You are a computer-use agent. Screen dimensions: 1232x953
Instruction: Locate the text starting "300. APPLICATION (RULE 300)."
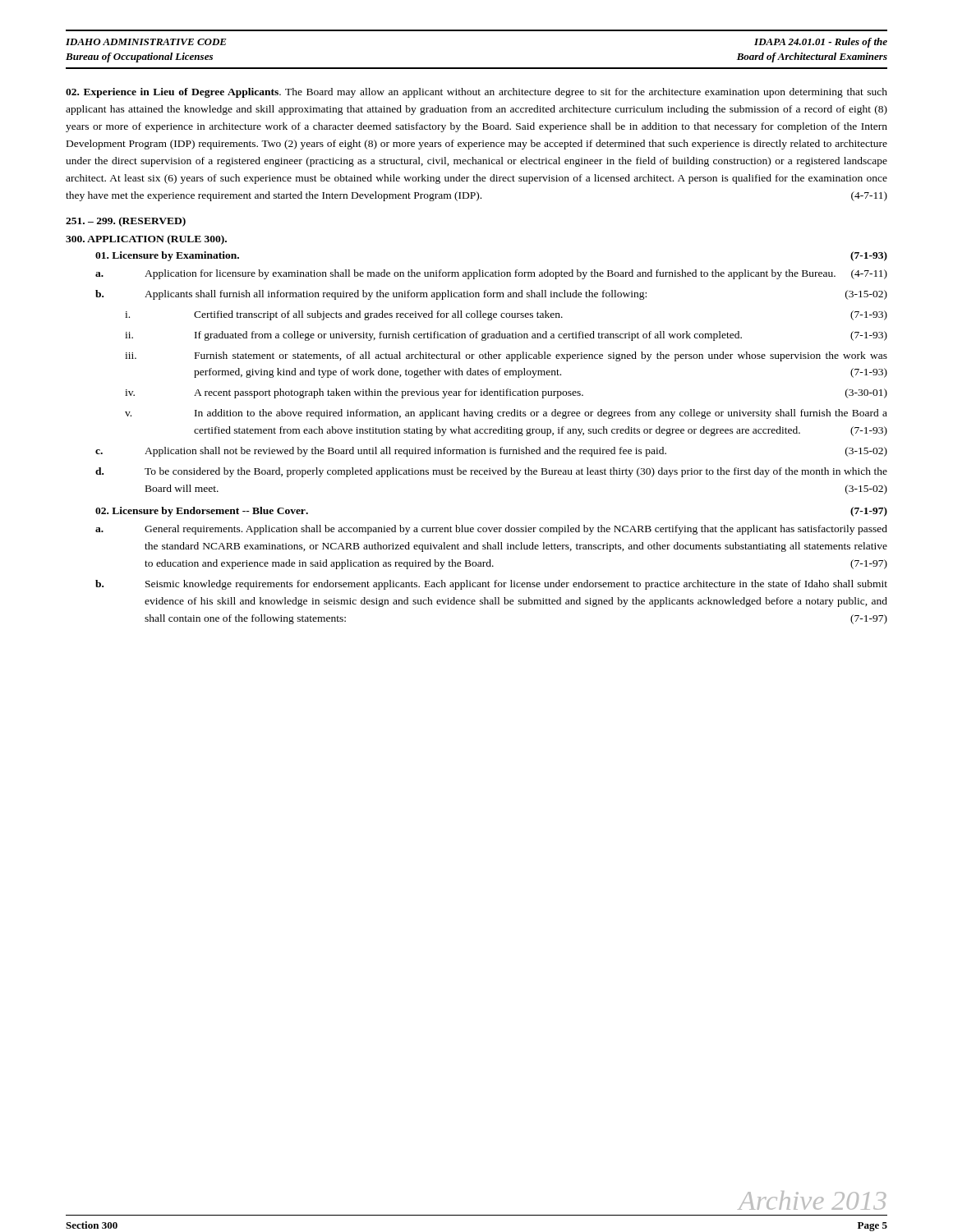point(147,239)
